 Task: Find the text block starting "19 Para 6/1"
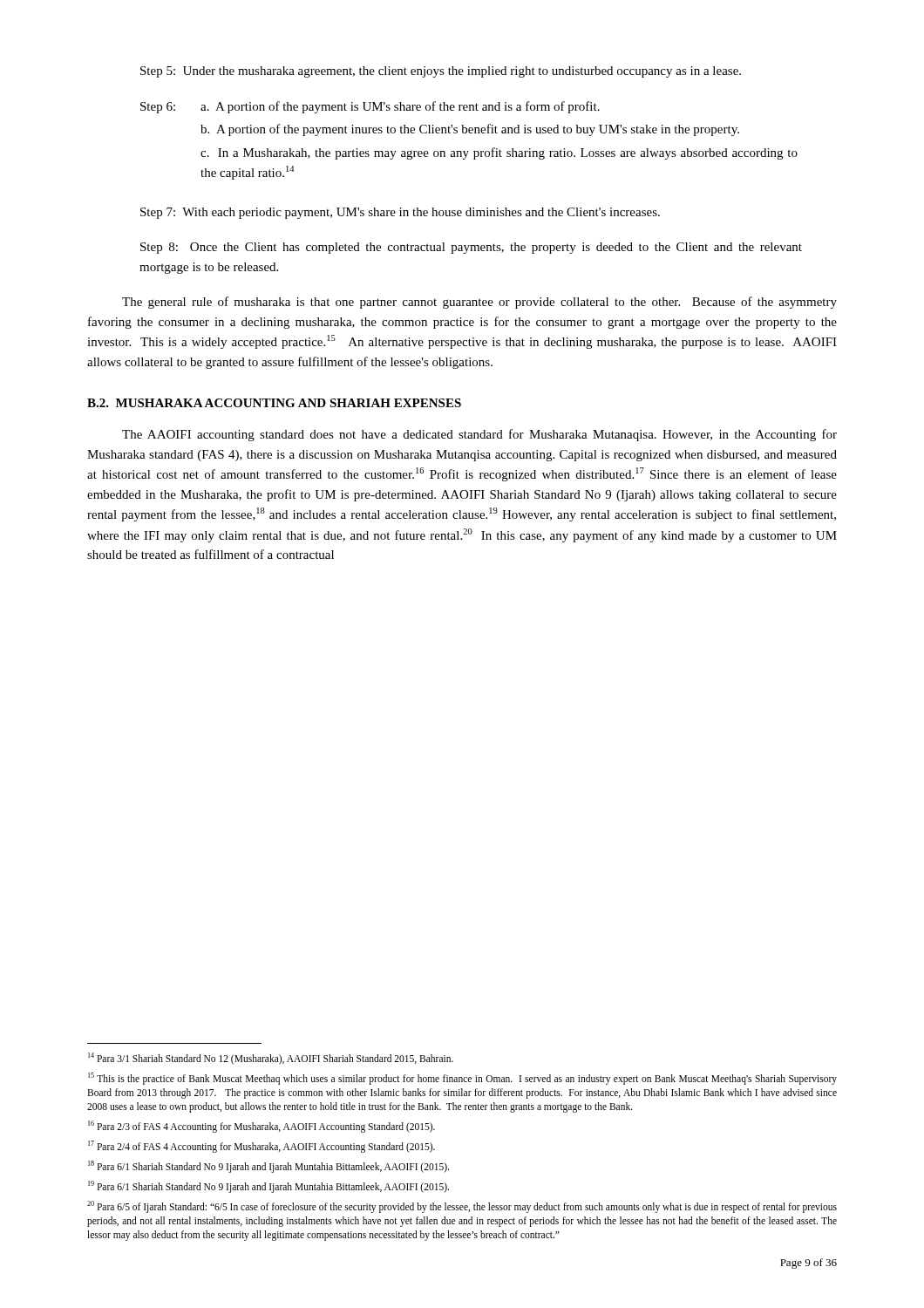coord(268,1186)
